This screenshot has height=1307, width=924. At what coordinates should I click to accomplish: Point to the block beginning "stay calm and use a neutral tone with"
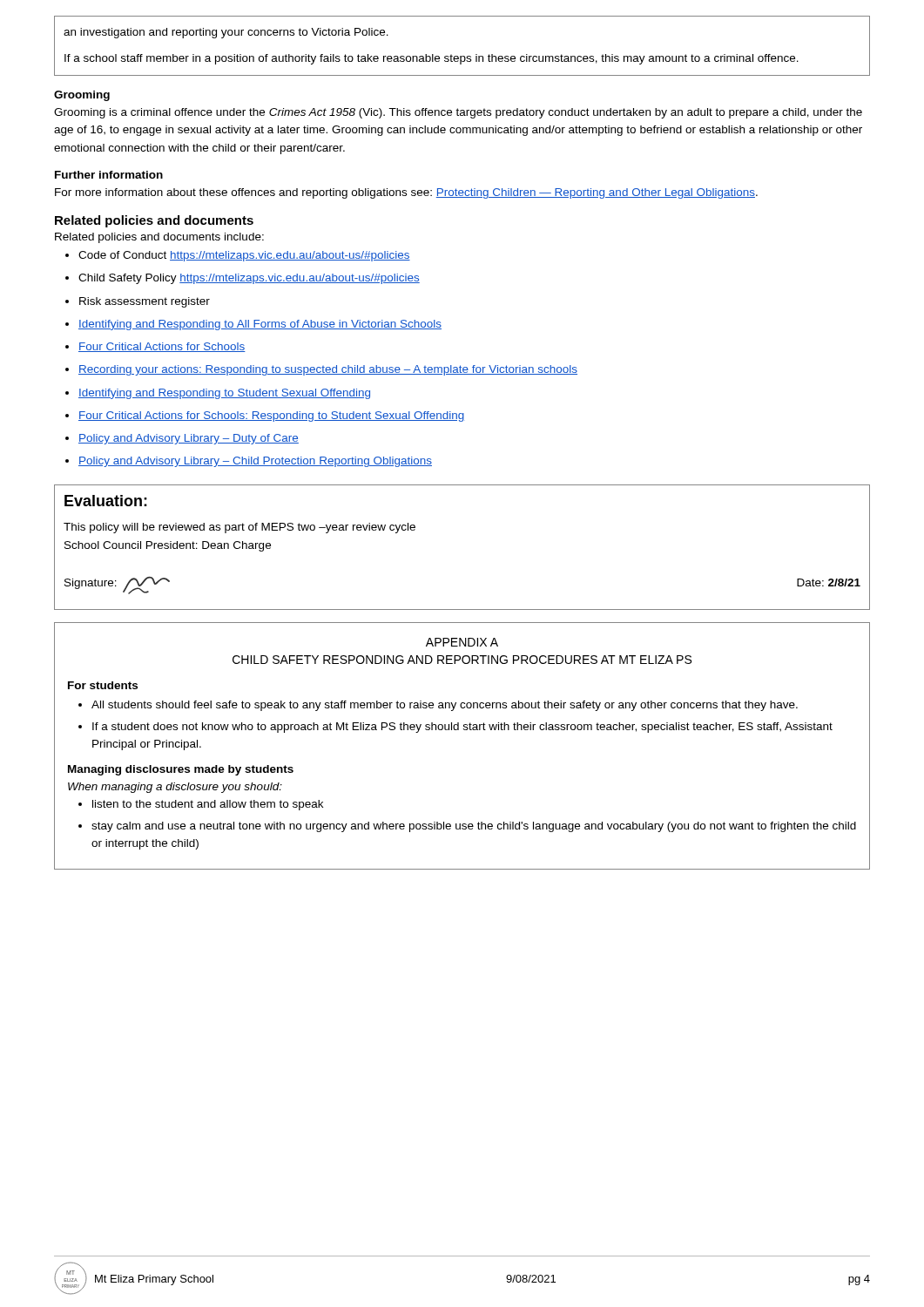pos(462,835)
